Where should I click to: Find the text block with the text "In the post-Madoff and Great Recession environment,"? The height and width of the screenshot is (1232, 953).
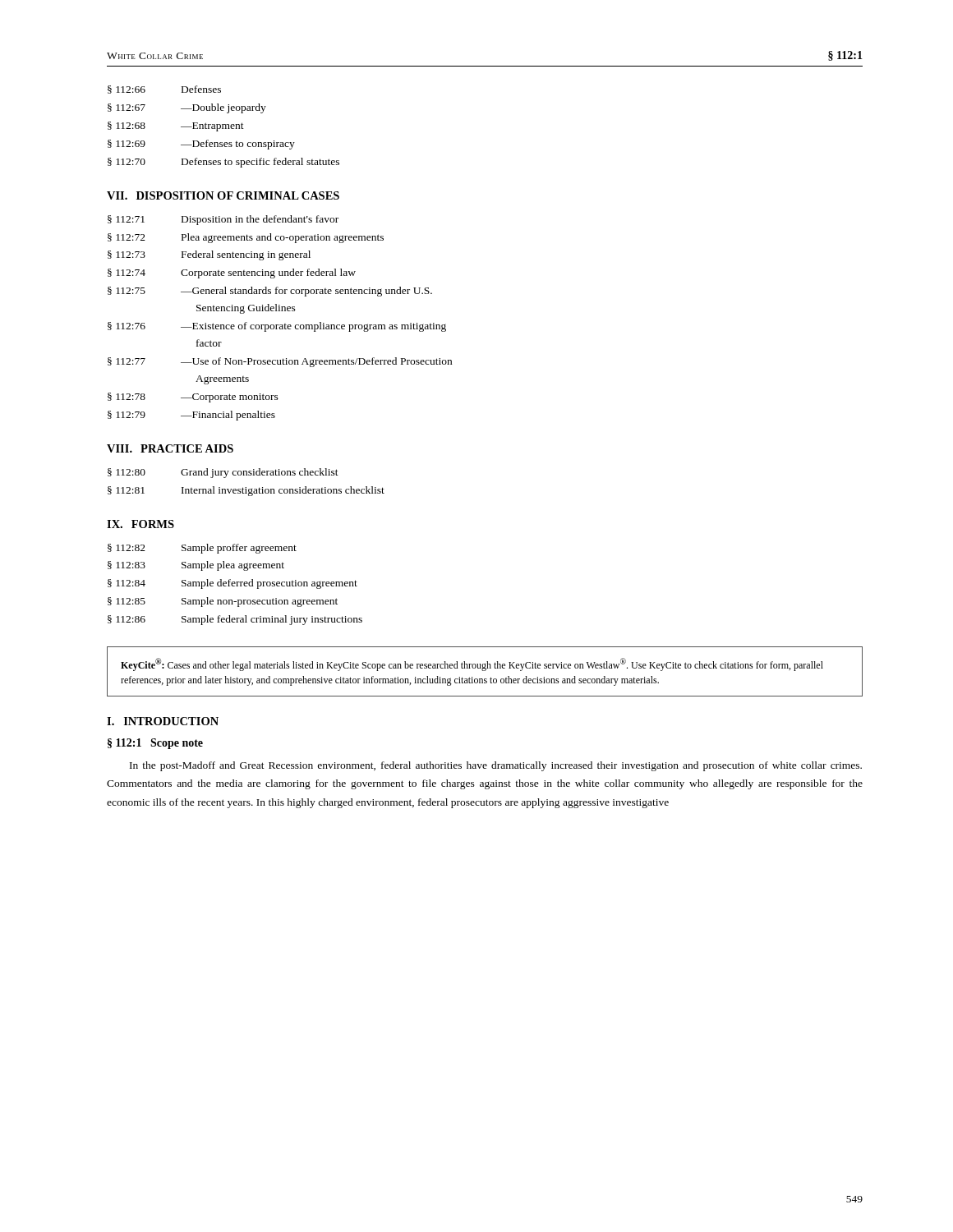pos(485,783)
